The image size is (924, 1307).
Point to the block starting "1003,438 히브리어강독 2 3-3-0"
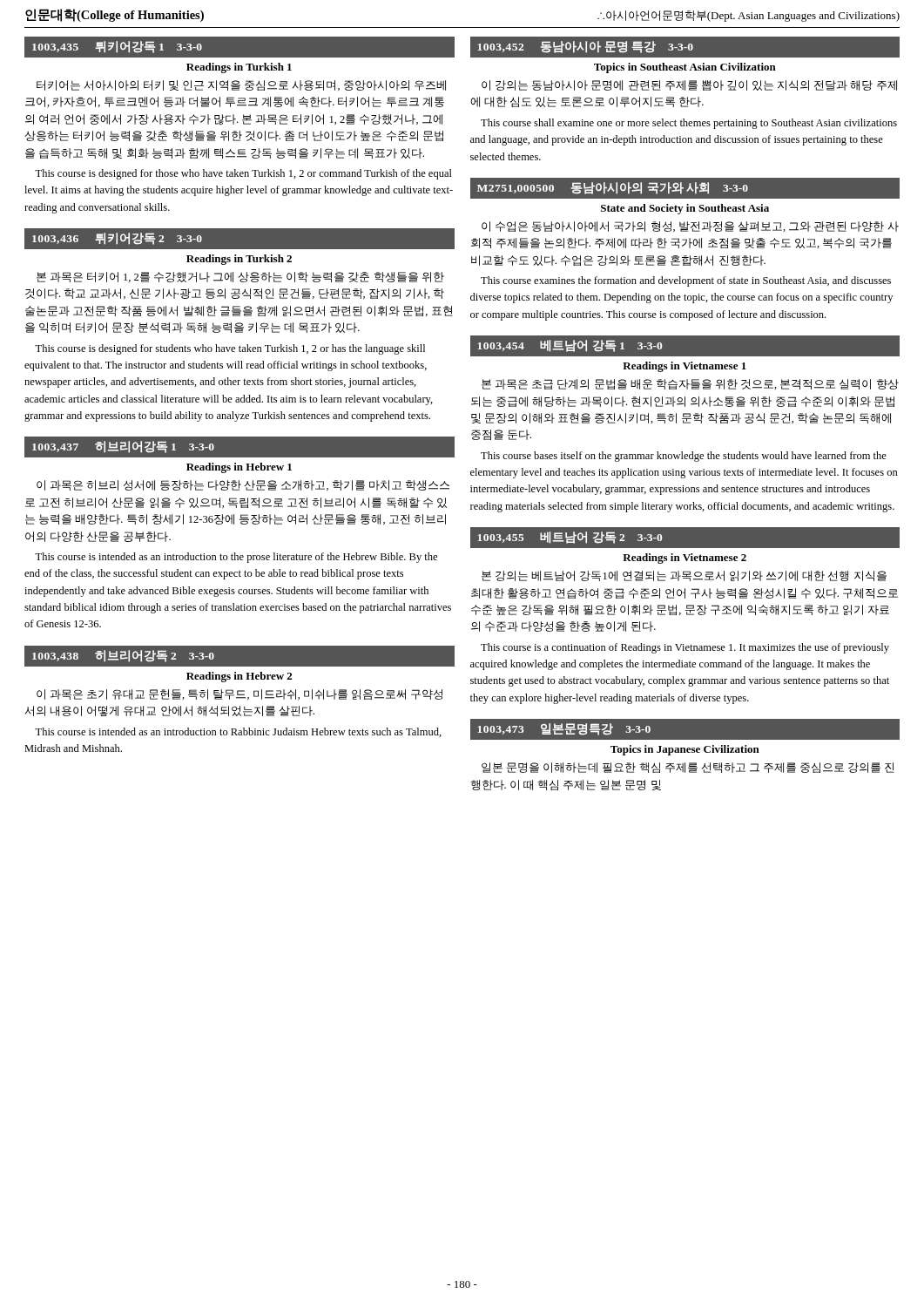click(x=123, y=656)
